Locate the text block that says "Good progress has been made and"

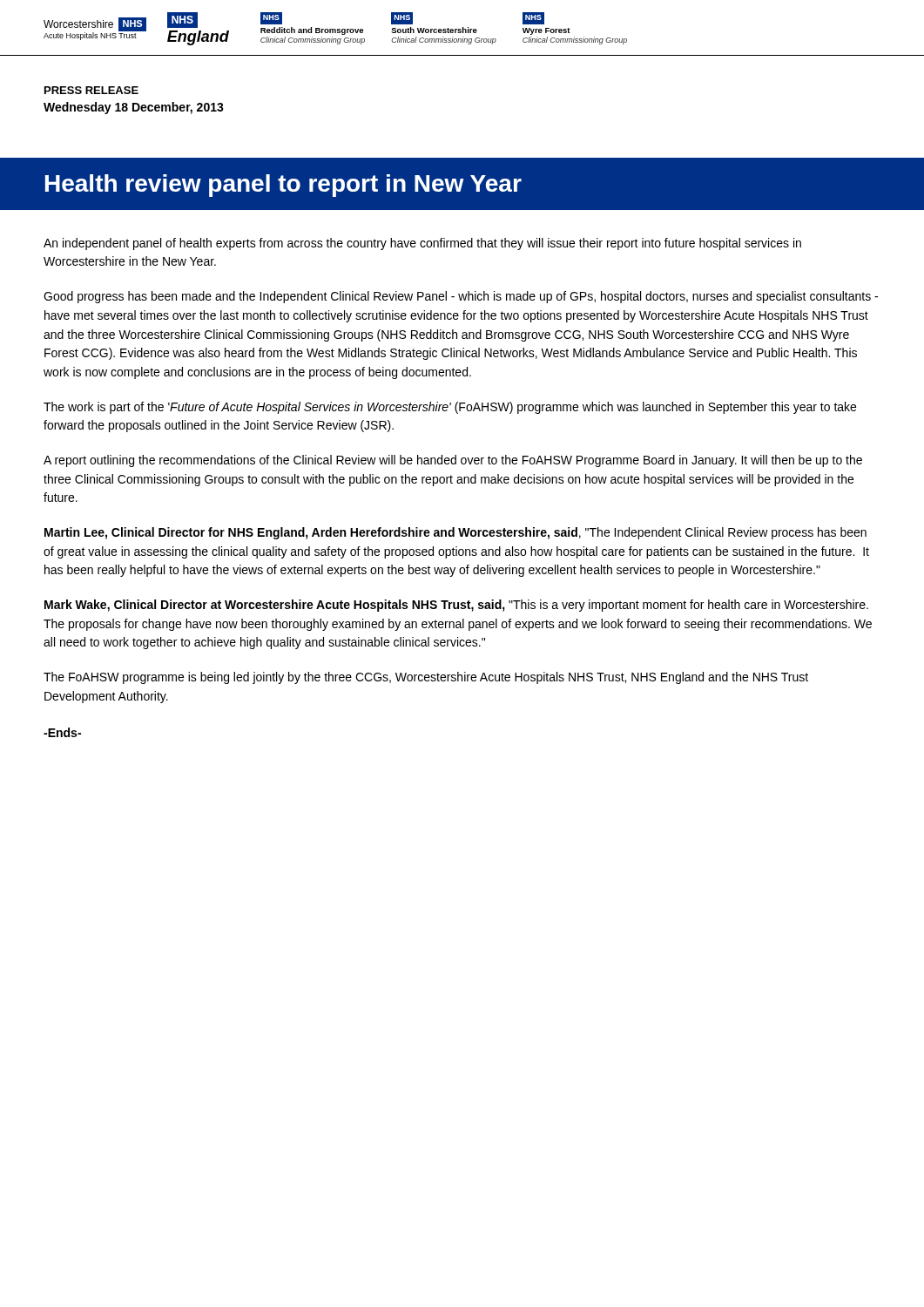[461, 334]
